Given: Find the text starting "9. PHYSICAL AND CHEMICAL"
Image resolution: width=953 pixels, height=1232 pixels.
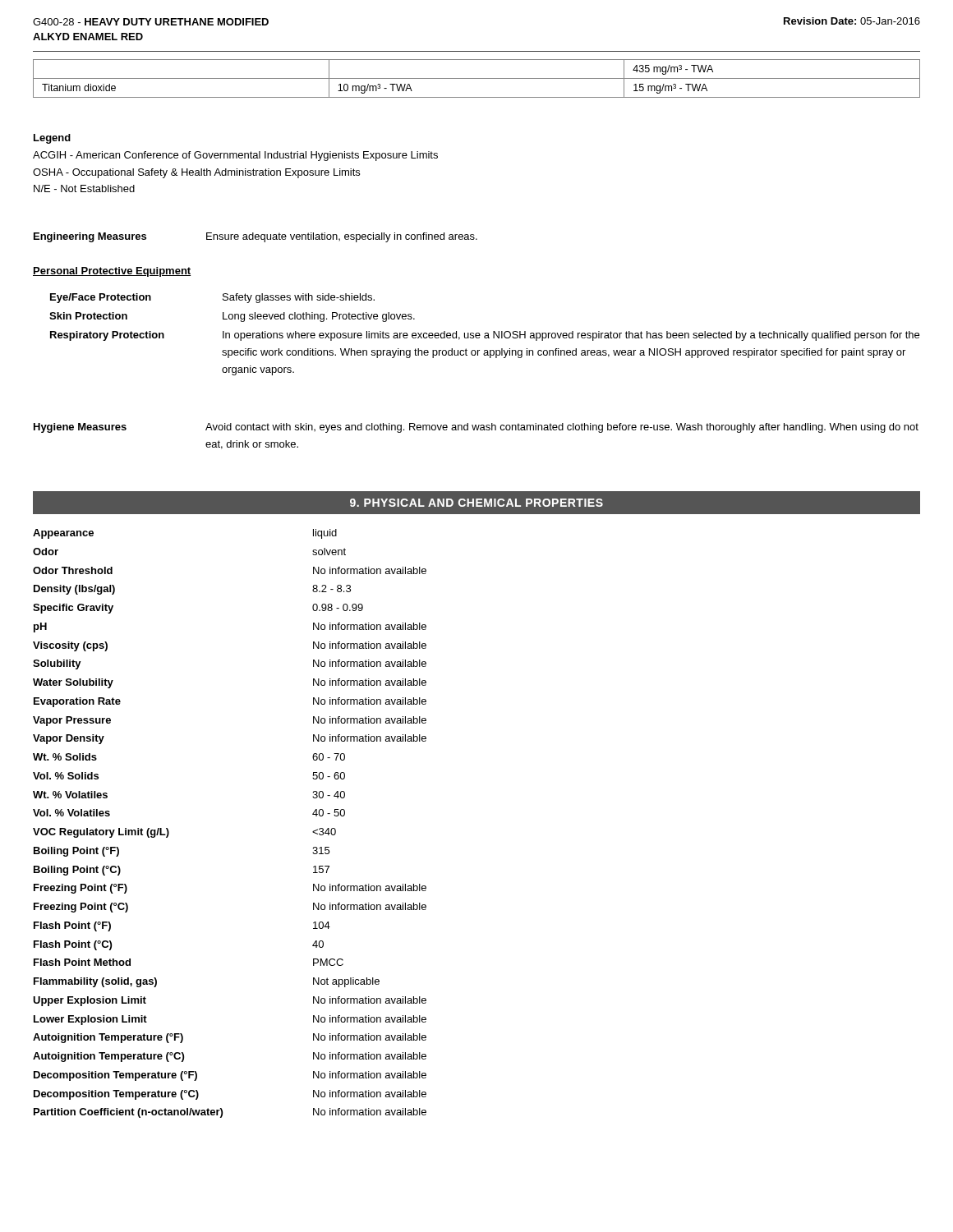Looking at the screenshot, I should point(476,503).
